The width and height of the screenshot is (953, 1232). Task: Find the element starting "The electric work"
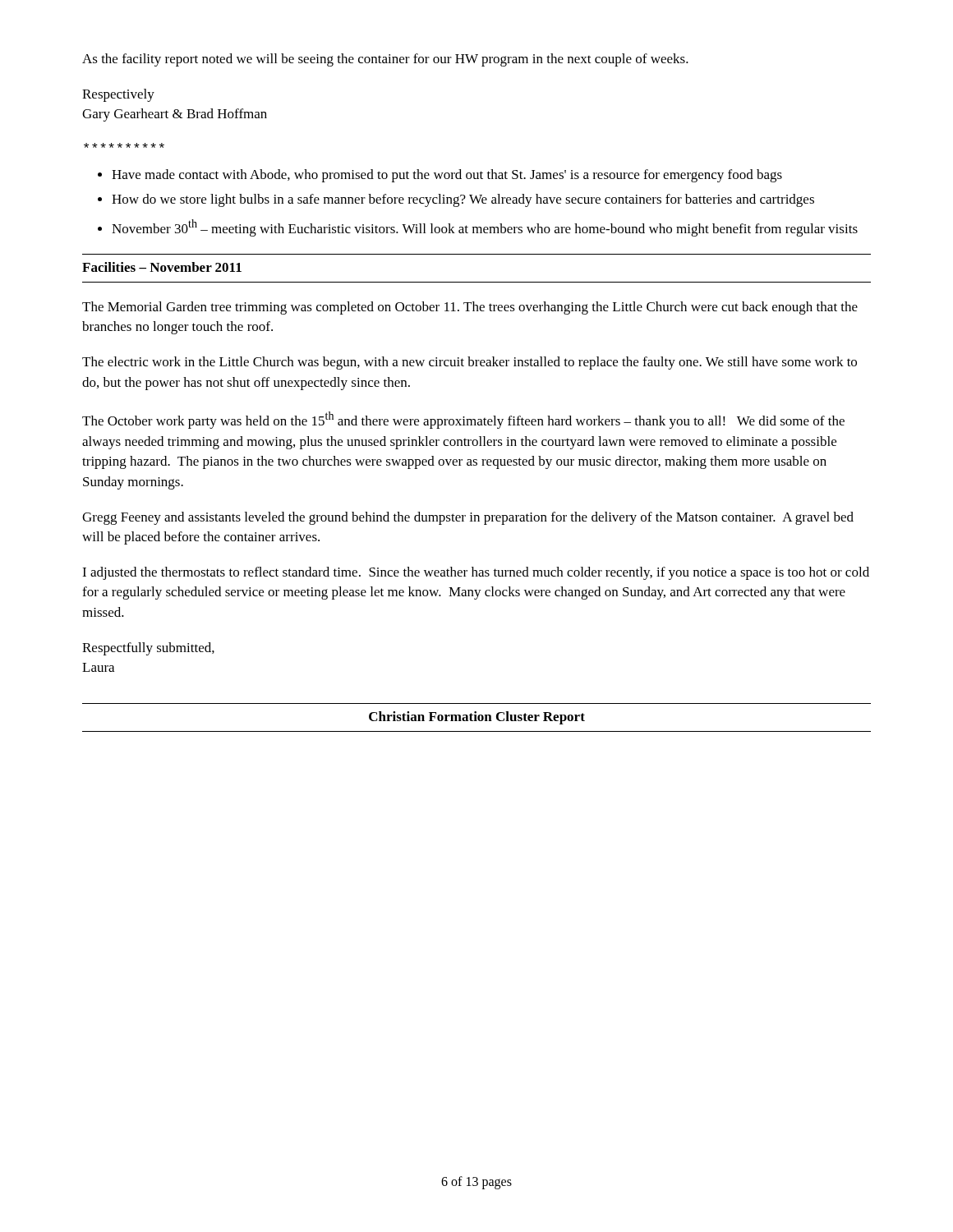470,372
